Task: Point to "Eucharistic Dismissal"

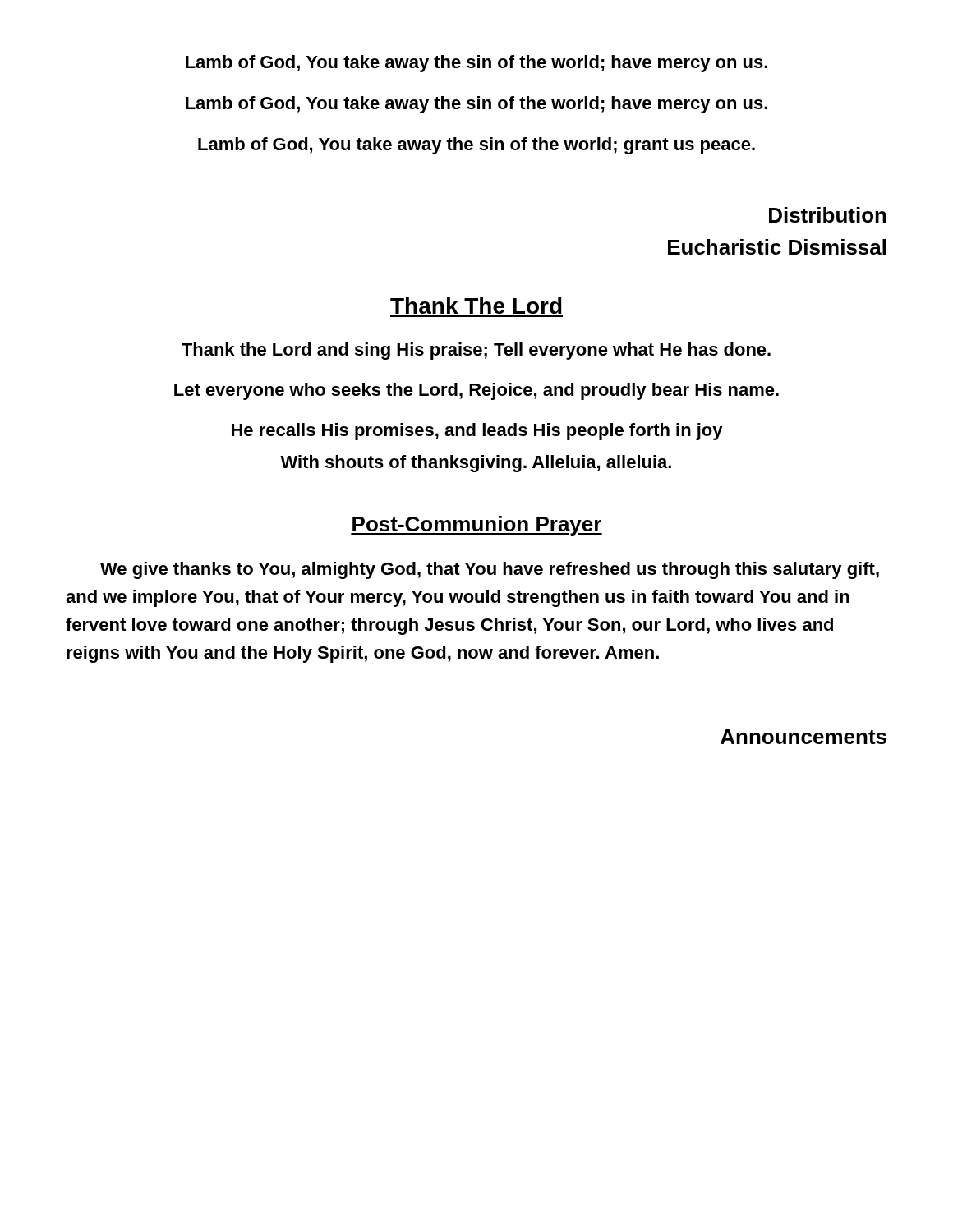Action: pyautogui.click(x=777, y=247)
